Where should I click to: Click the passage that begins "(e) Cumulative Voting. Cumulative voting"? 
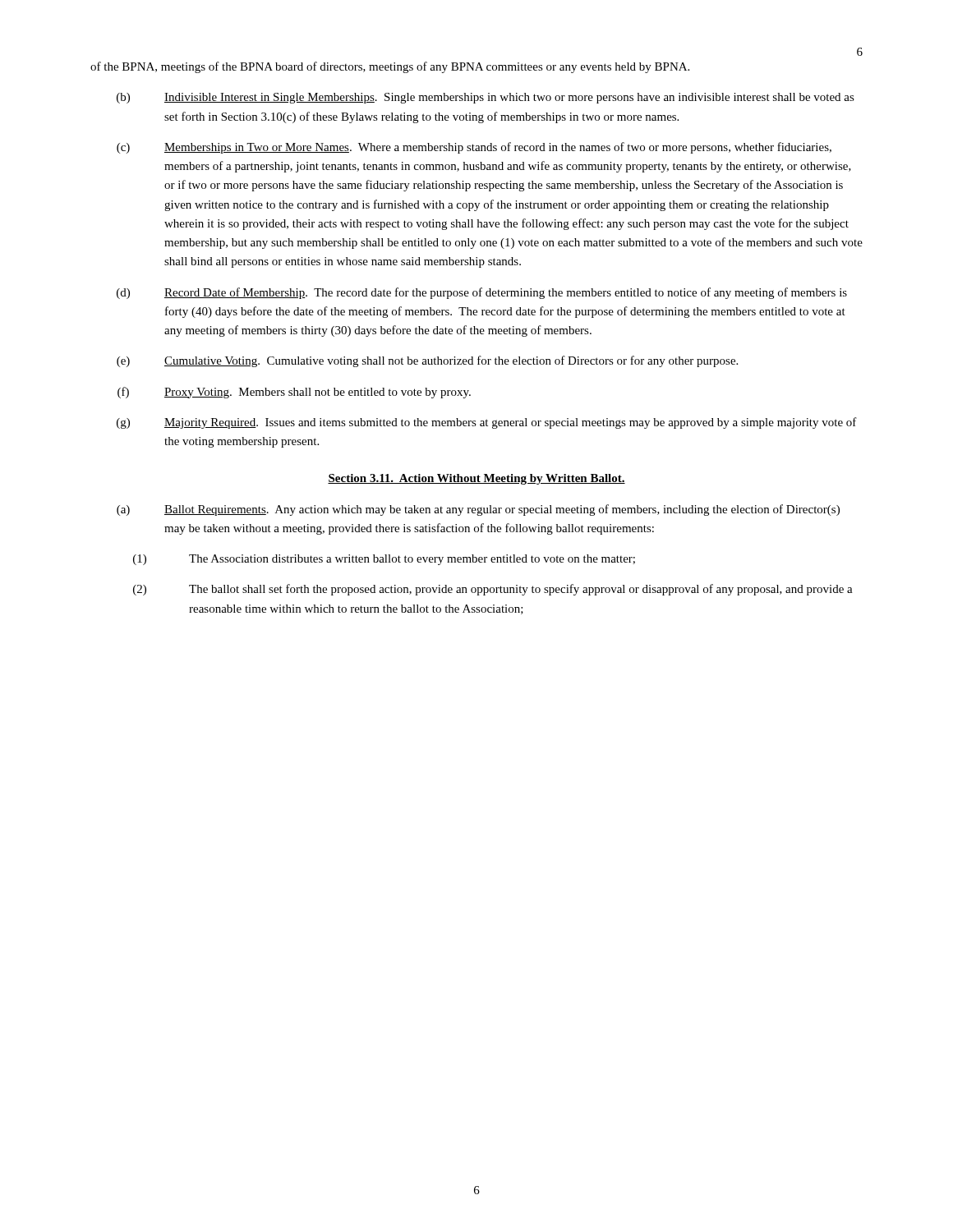coord(476,361)
